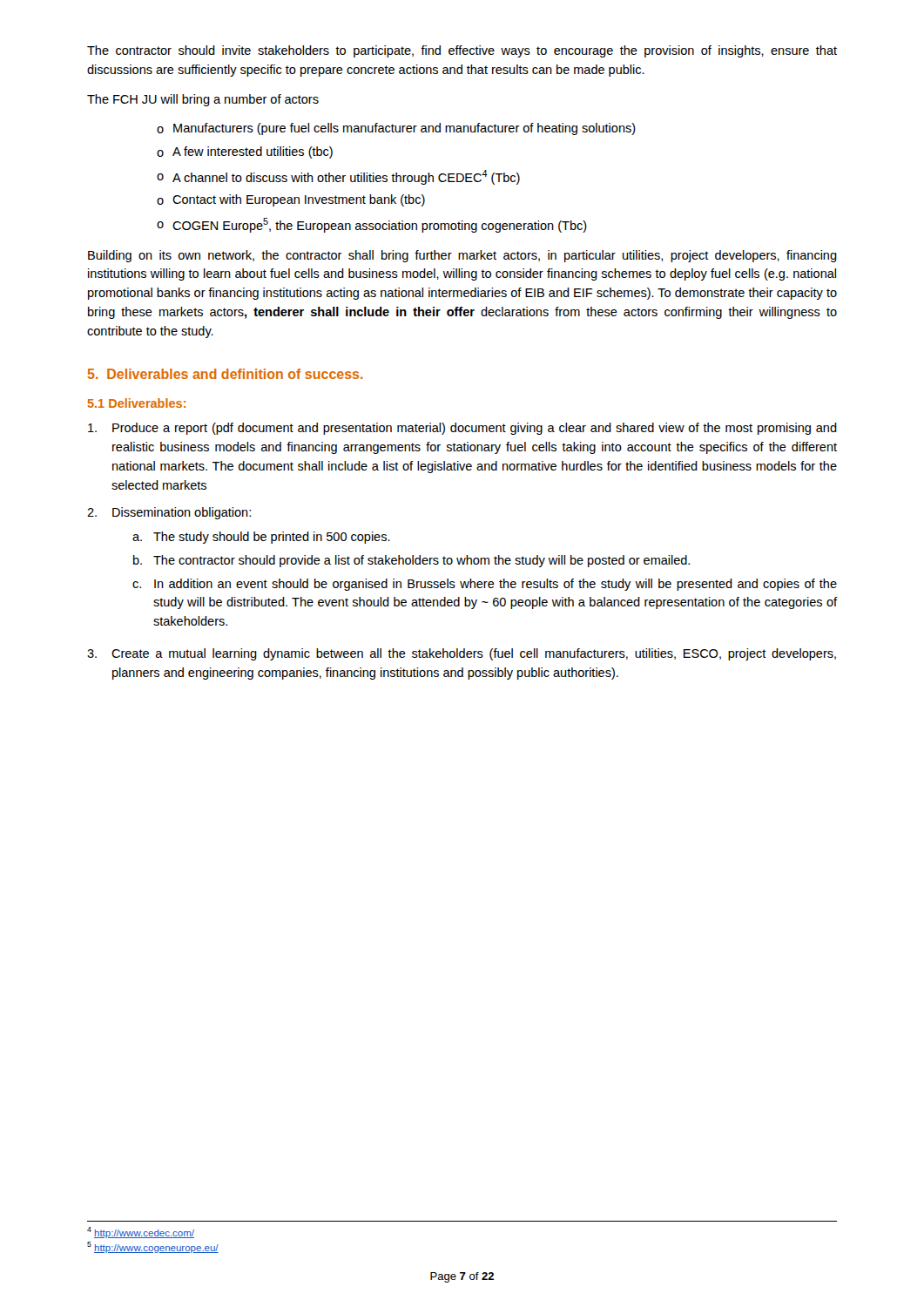
Task: Select the list item that says "o Contact with European Investment"
Action: coord(291,201)
